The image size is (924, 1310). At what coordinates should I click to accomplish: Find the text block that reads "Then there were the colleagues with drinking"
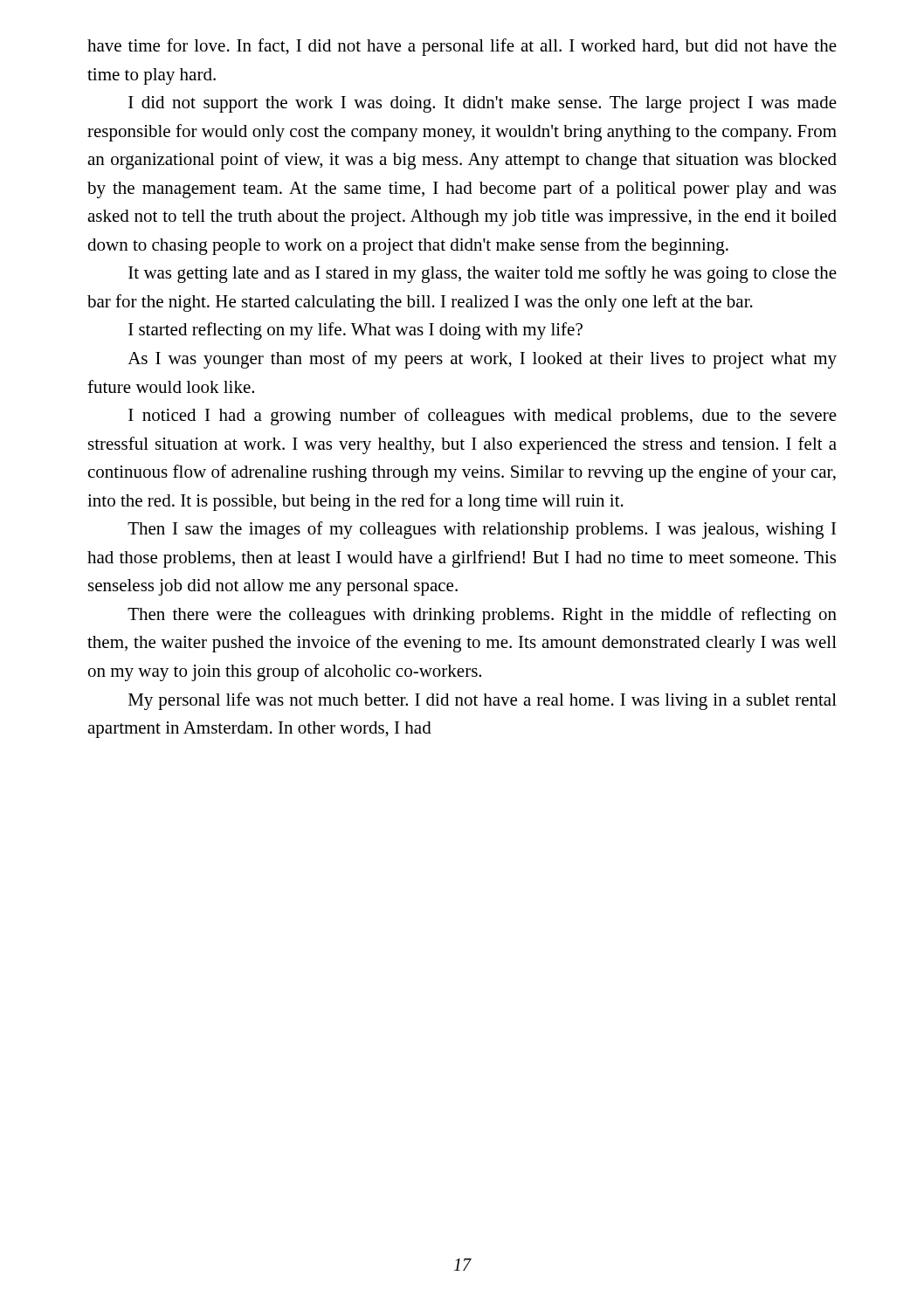[x=462, y=643]
